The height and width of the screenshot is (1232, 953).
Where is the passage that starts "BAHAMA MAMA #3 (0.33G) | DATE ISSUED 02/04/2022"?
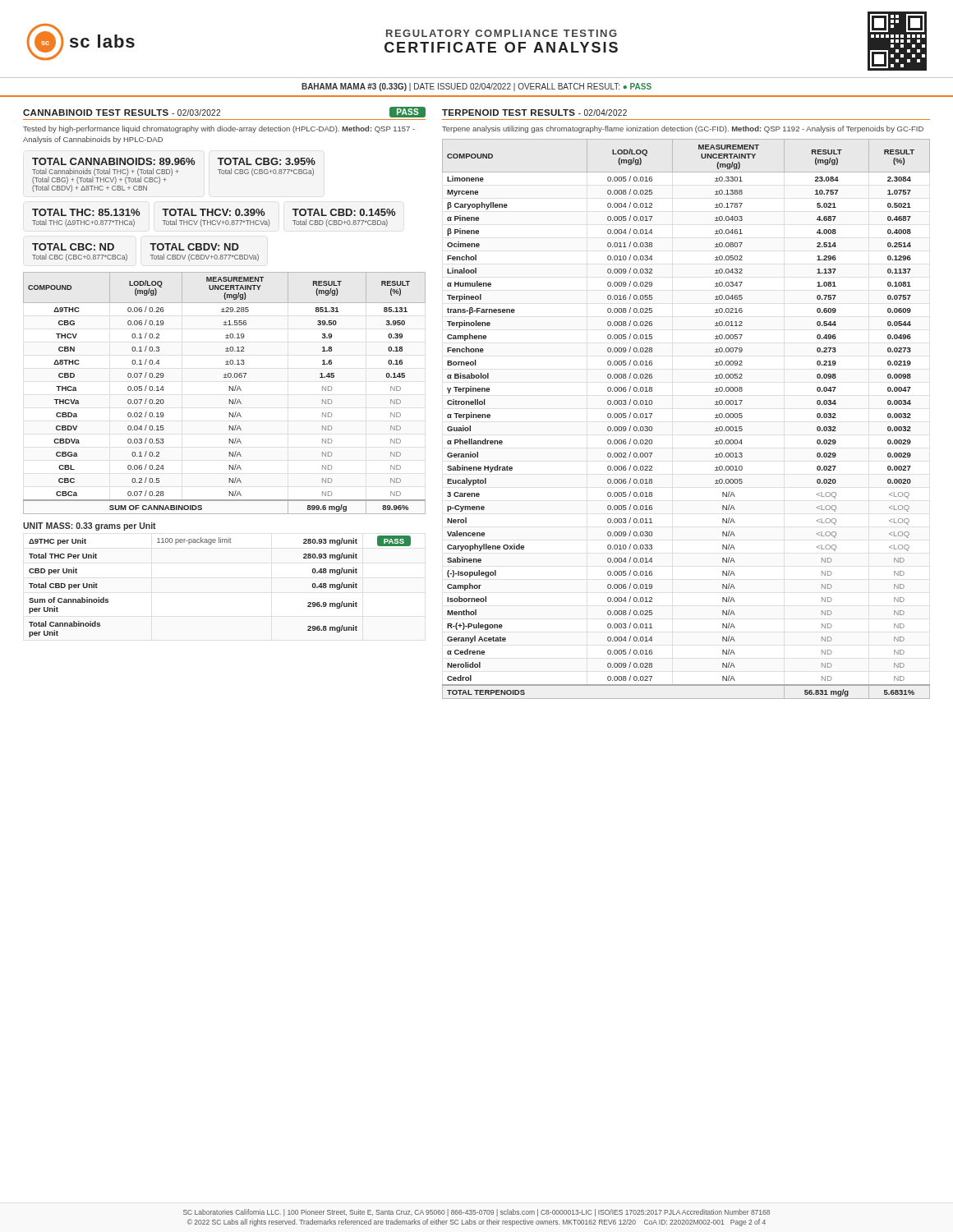pyautogui.click(x=476, y=87)
